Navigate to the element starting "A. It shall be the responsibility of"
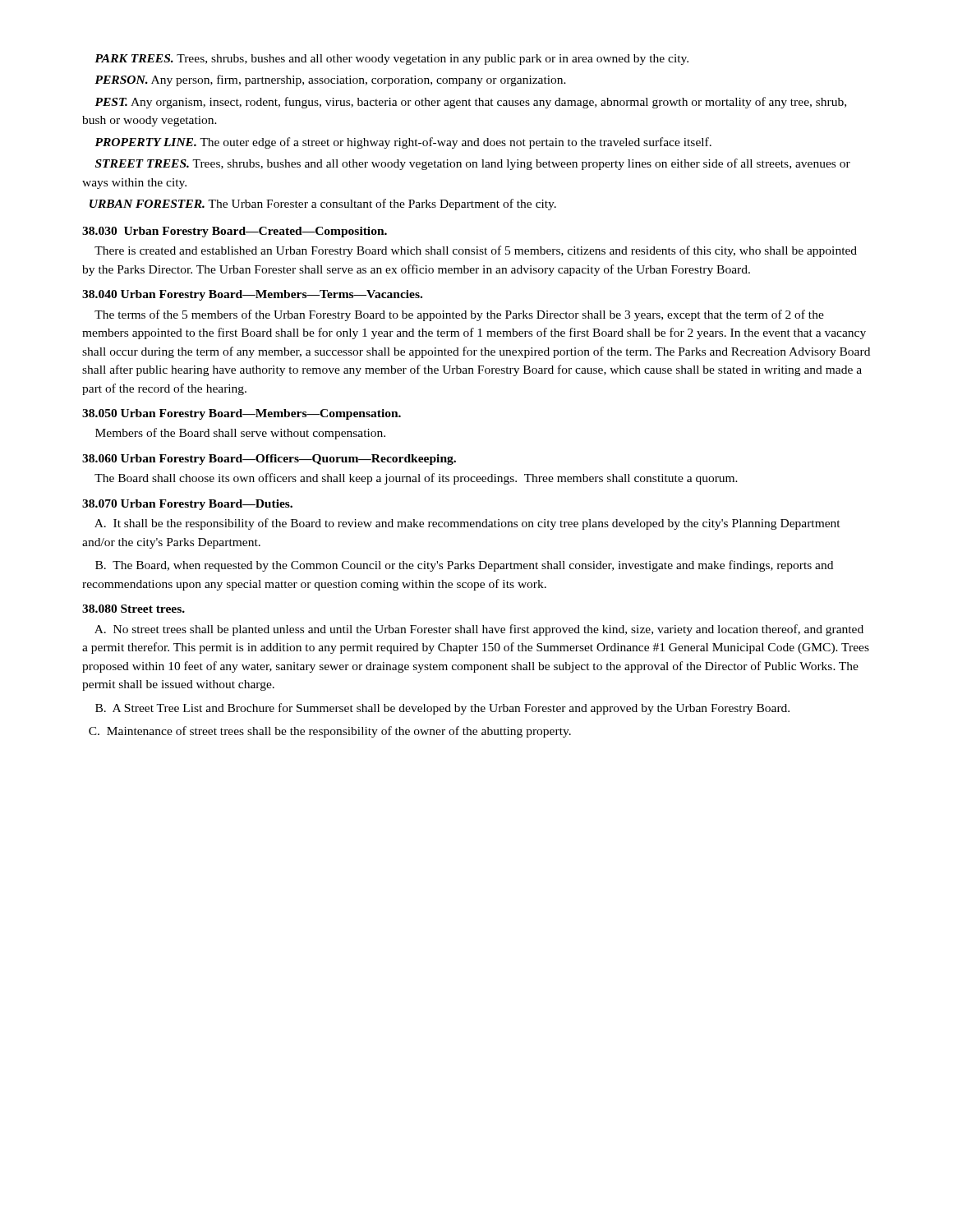 461,532
